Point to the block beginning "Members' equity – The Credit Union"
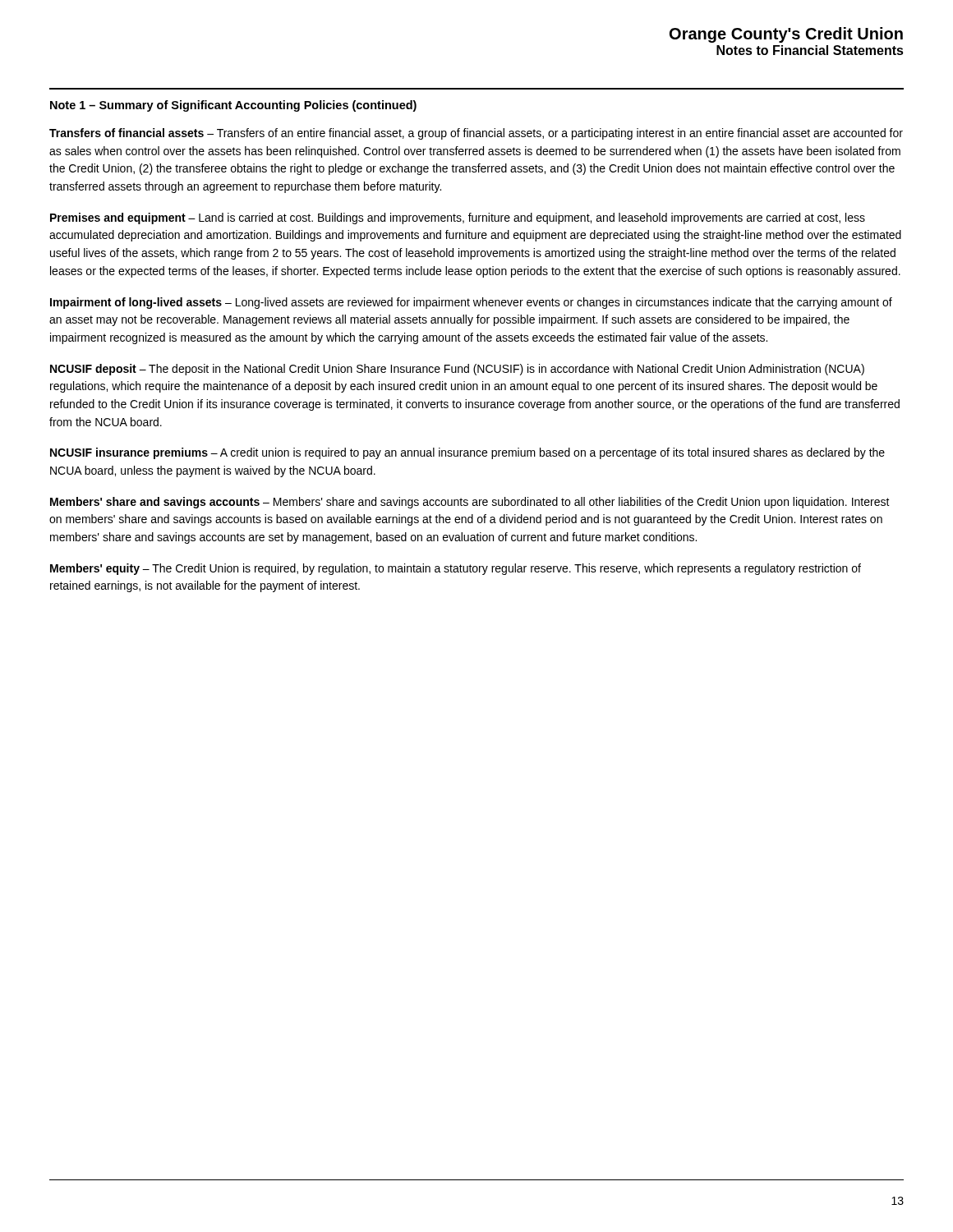The image size is (953, 1232). (x=455, y=577)
